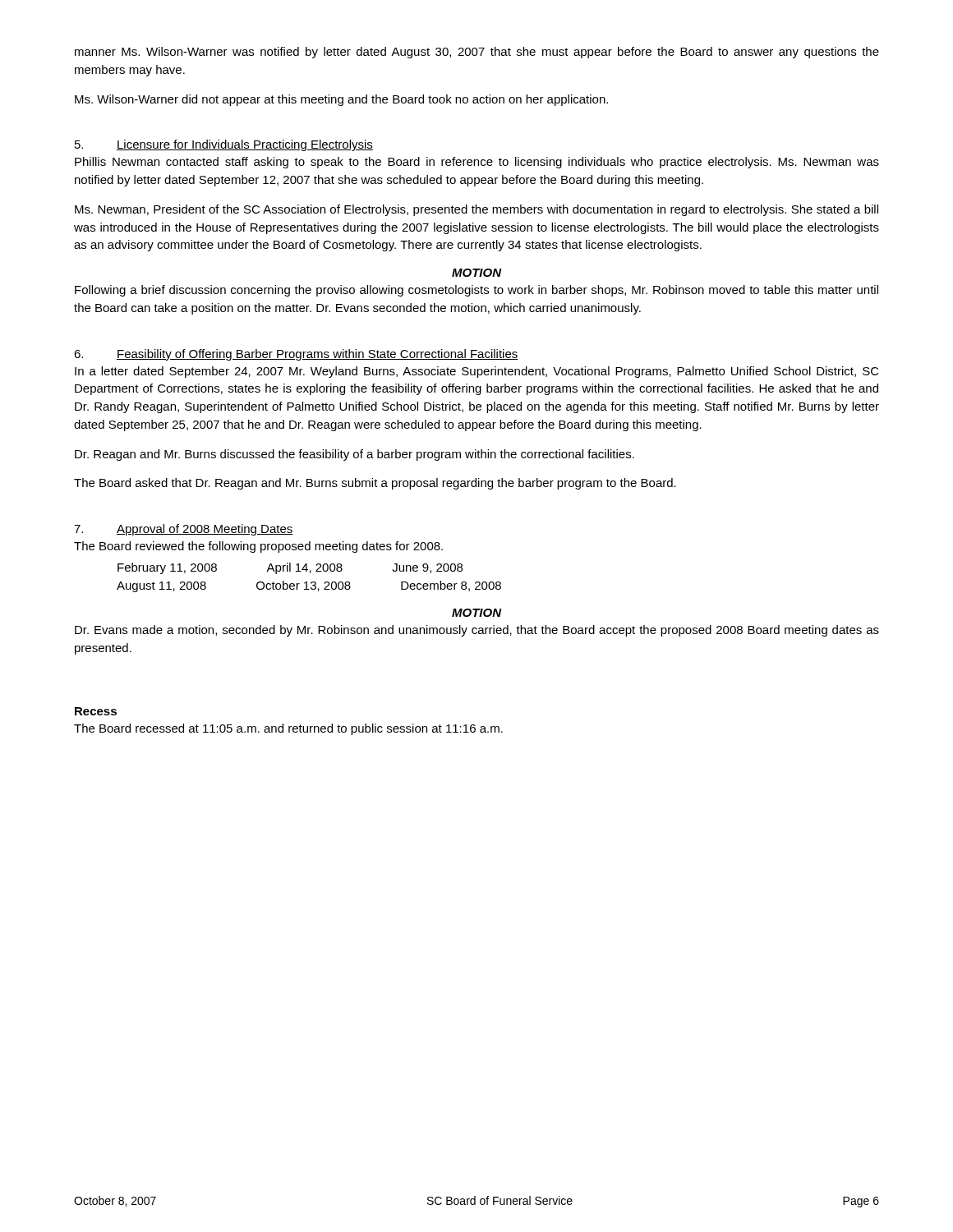The width and height of the screenshot is (953, 1232).
Task: Find the section header that reads "5. Licensure for Individuals Practicing"
Action: point(223,144)
